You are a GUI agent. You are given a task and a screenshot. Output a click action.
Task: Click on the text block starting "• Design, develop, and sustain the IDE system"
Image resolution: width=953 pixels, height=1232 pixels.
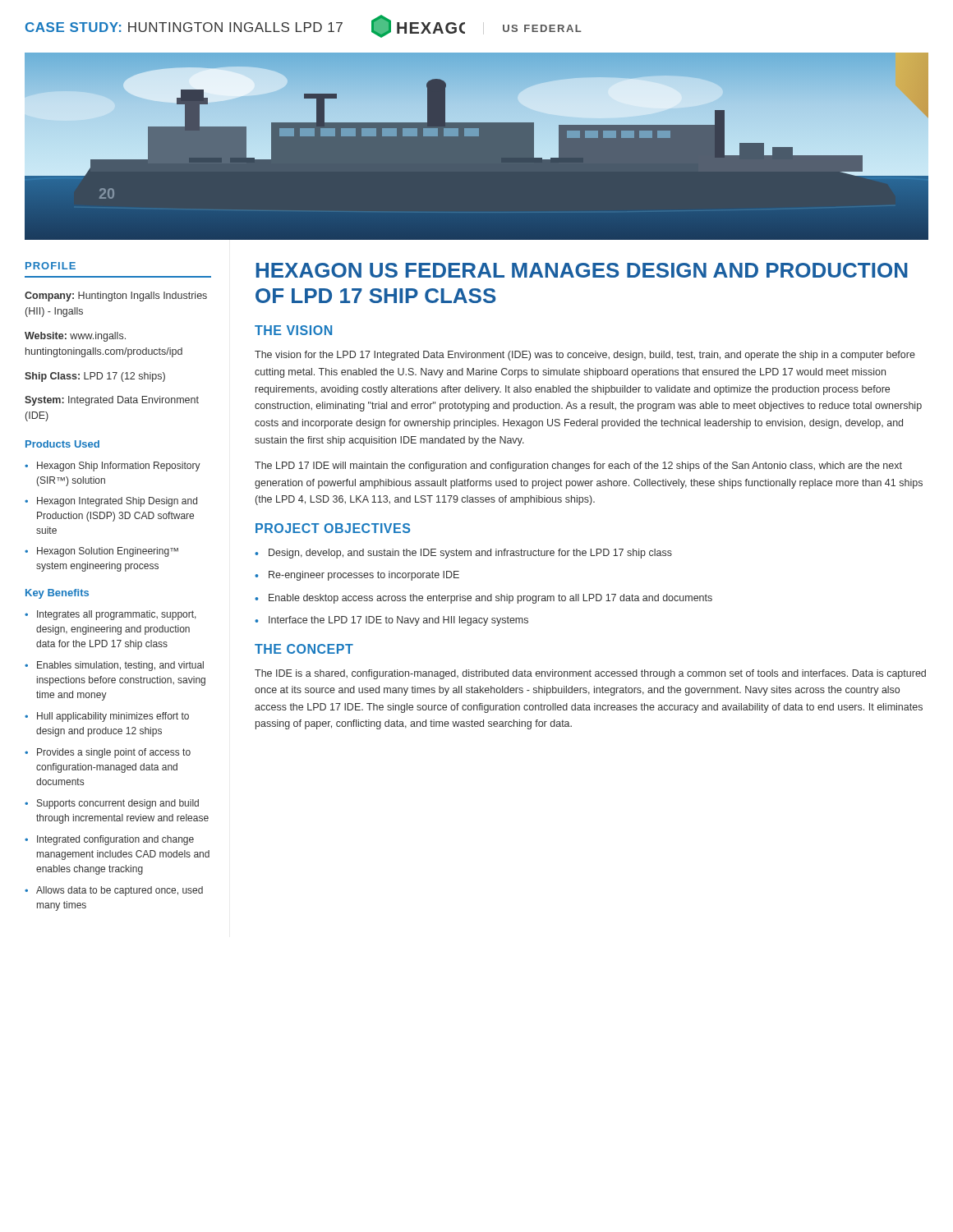coord(463,553)
